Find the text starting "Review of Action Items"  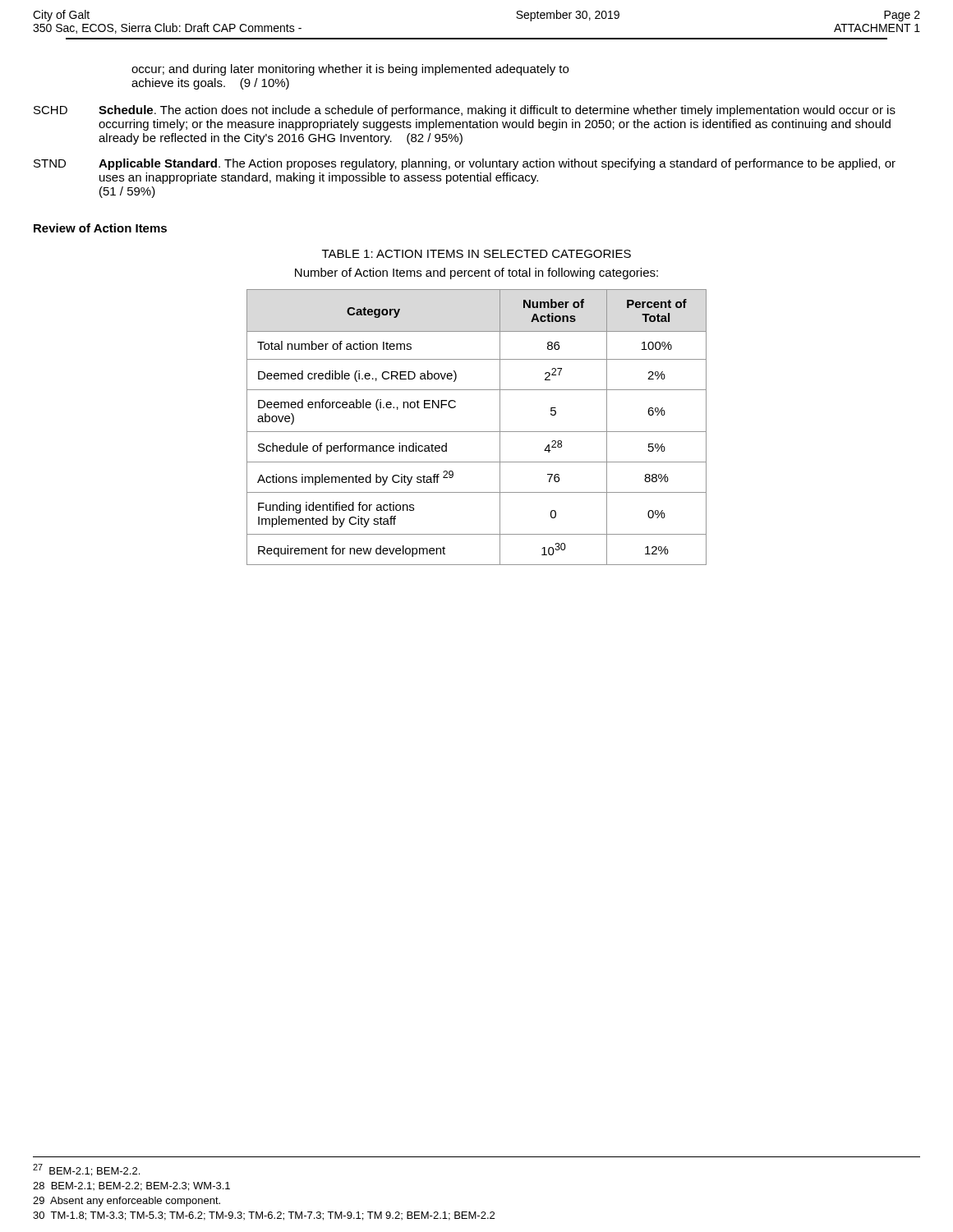pos(100,228)
